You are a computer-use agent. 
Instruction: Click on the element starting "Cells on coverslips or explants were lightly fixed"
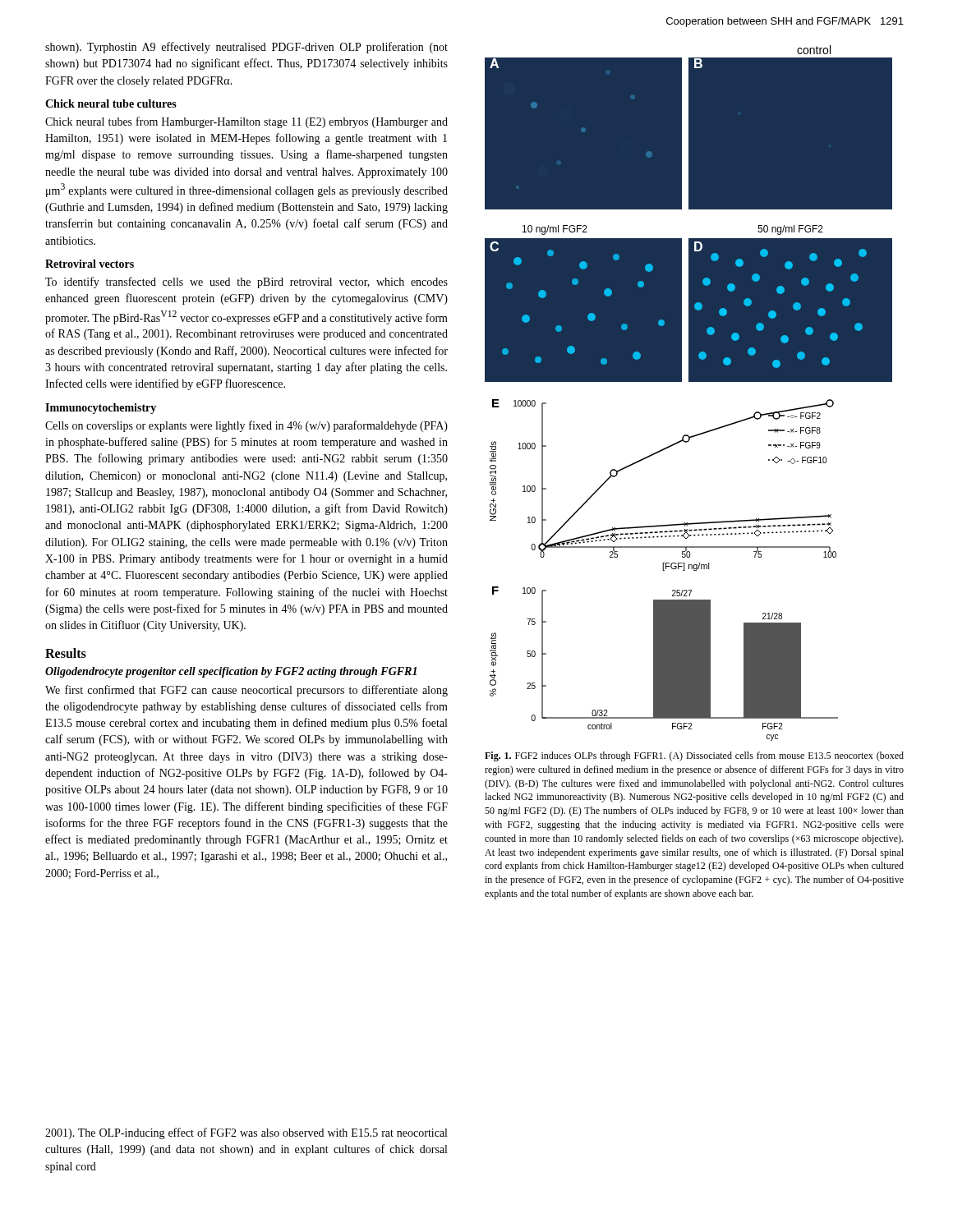click(246, 526)
